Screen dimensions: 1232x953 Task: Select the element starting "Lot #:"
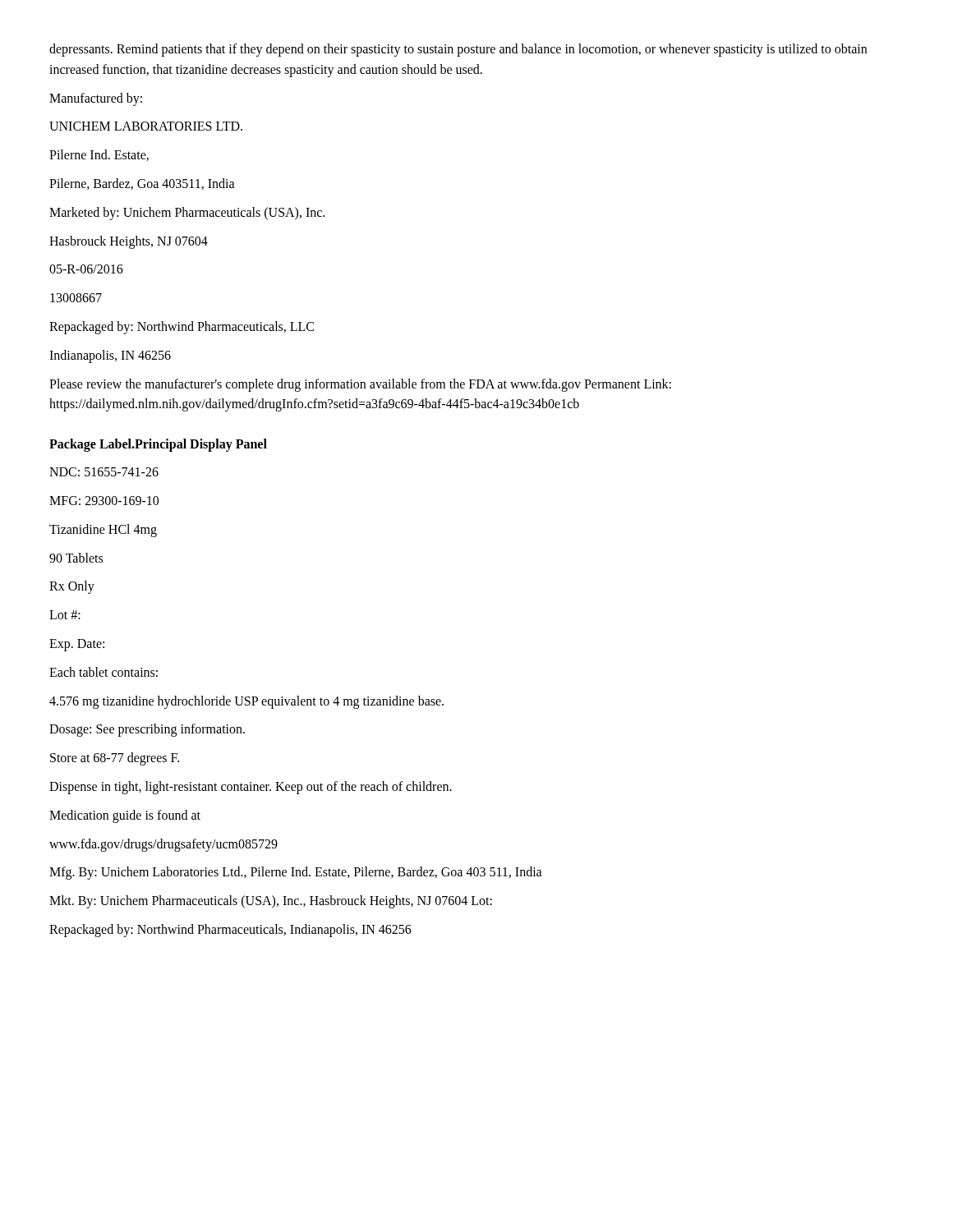tap(65, 615)
